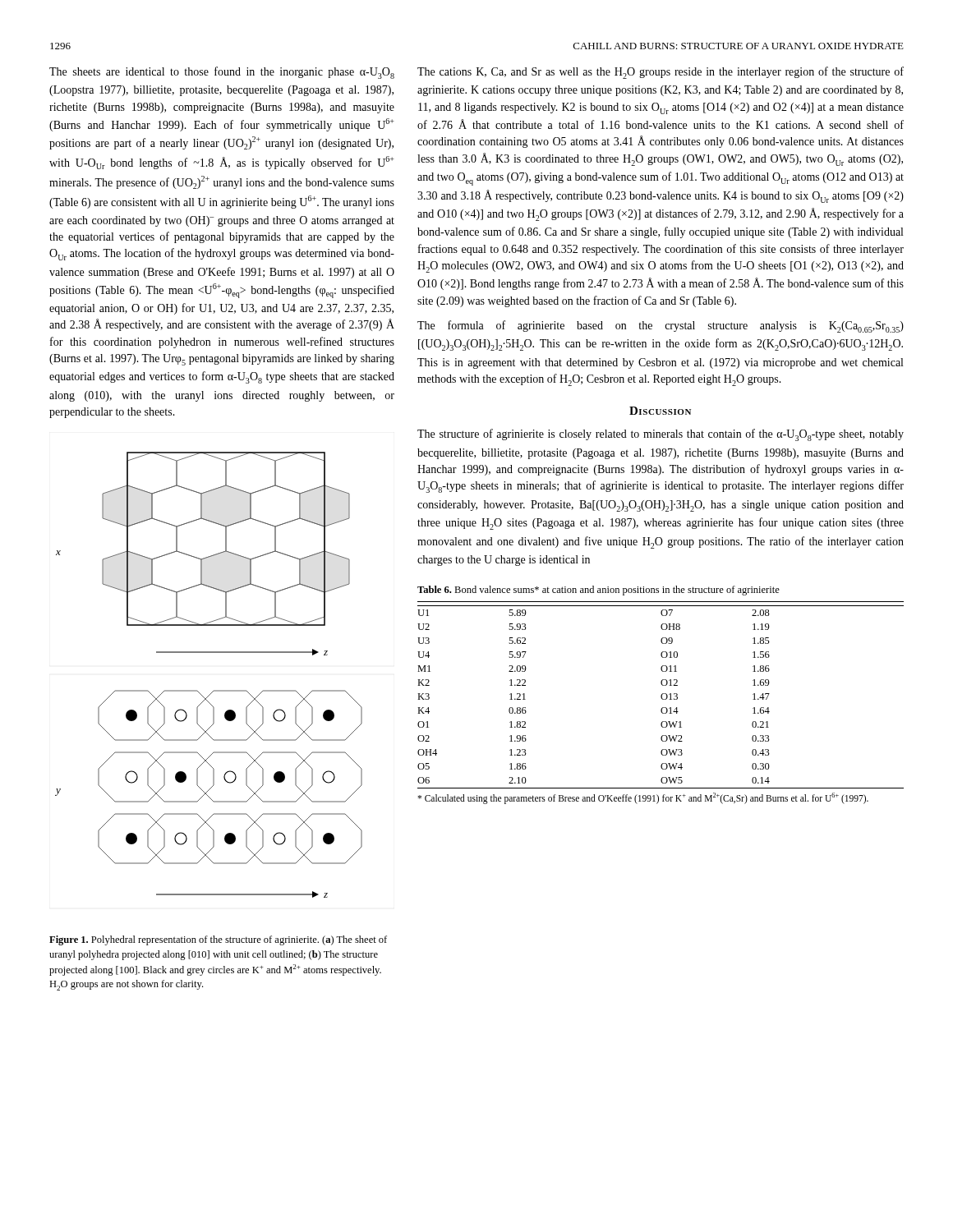The height and width of the screenshot is (1232, 953).
Task: Locate the illustration
Action: click(x=222, y=713)
